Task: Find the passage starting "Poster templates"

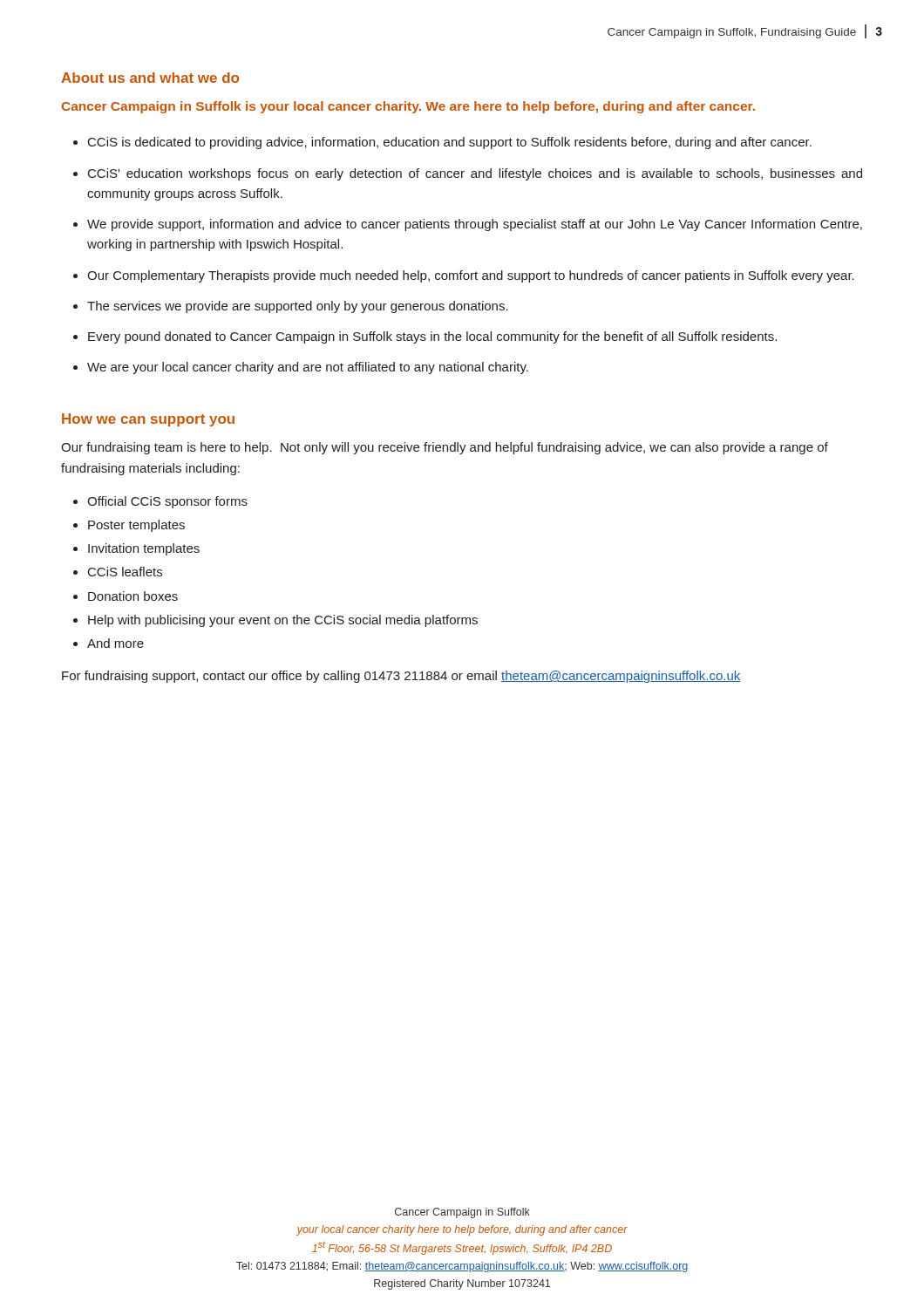Action: (x=136, y=524)
